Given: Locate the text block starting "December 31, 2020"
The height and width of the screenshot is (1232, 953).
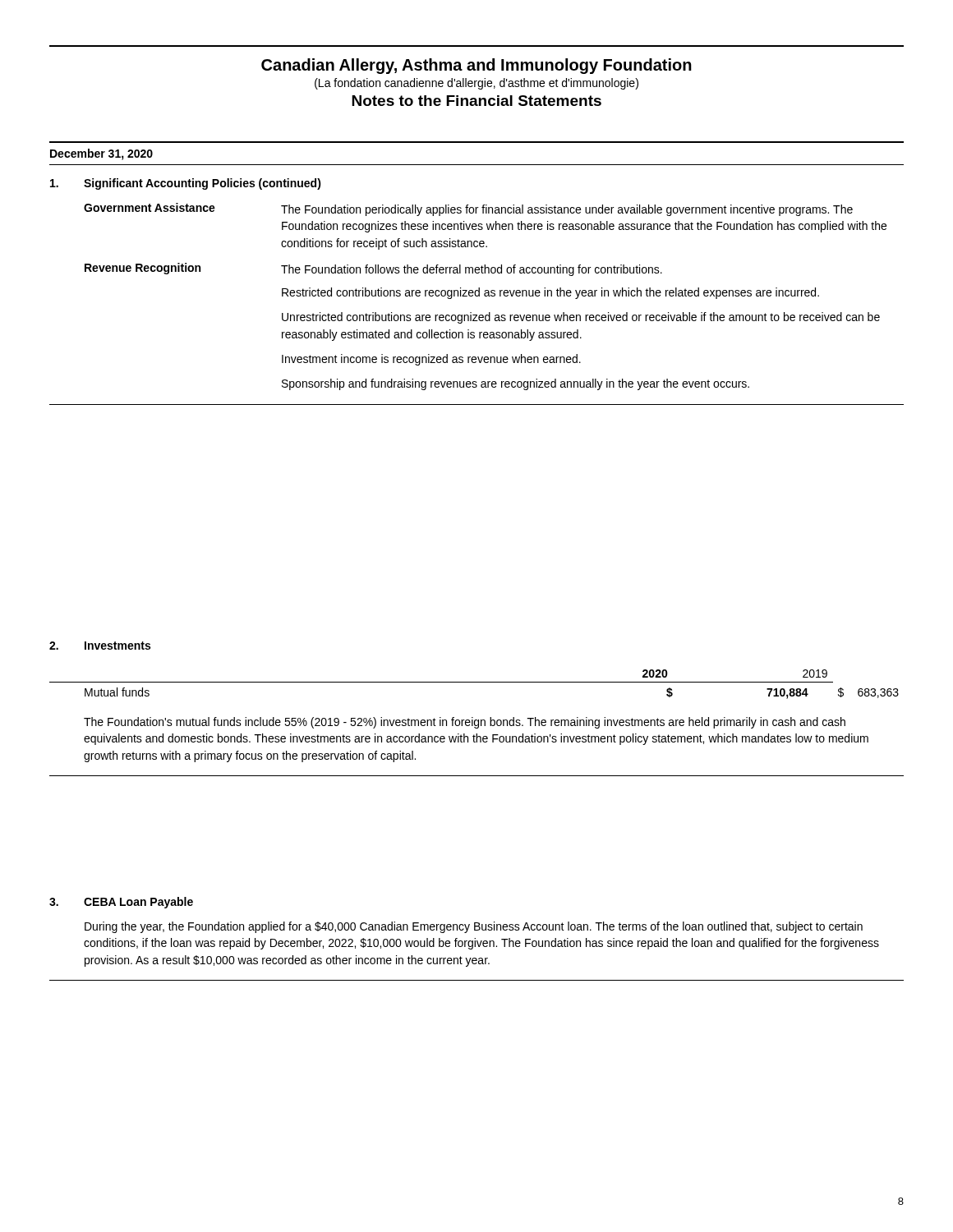Looking at the screenshot, I should 101,154.
